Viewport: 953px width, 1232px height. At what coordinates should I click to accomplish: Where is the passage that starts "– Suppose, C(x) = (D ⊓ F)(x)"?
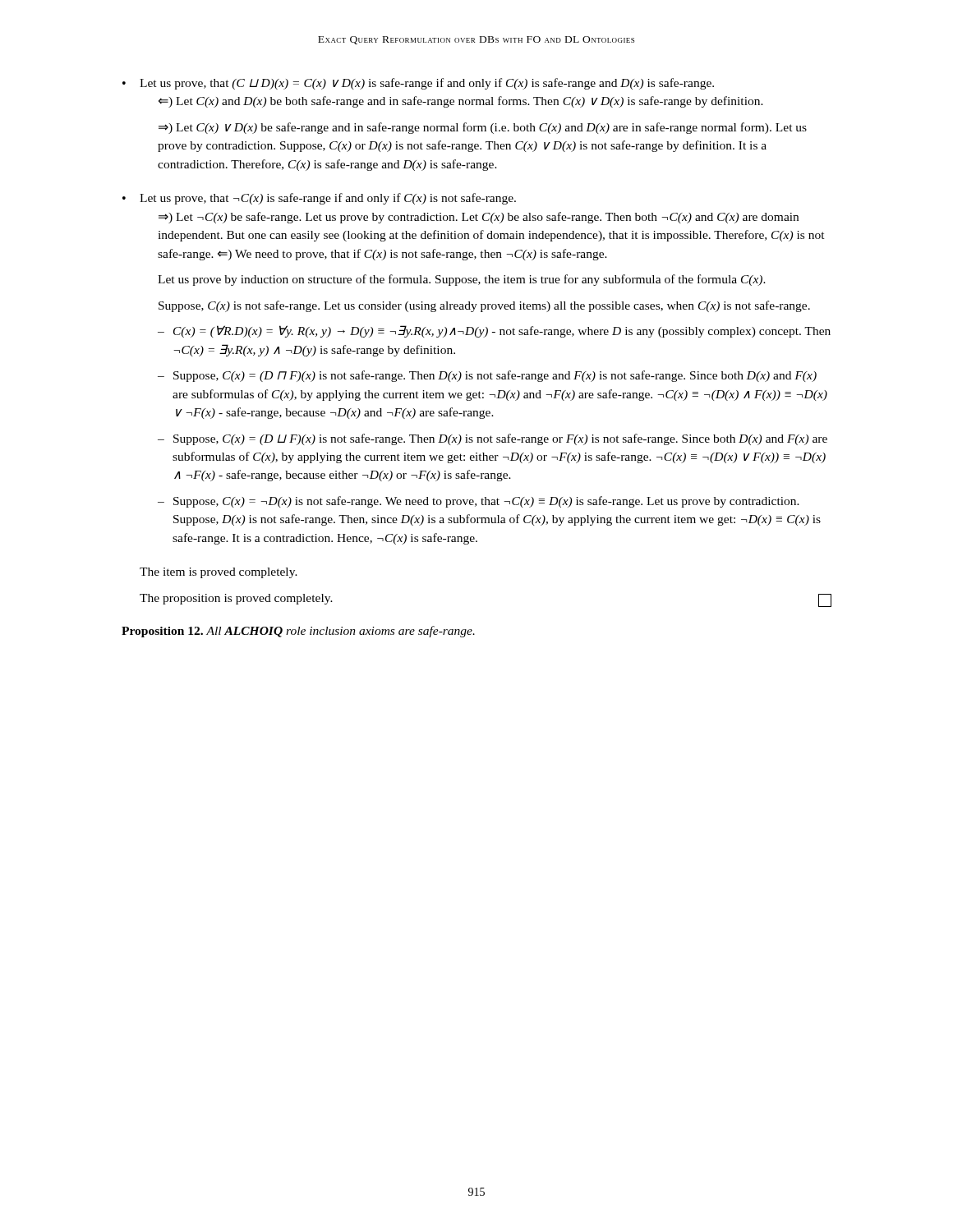(x=495, y=394)
